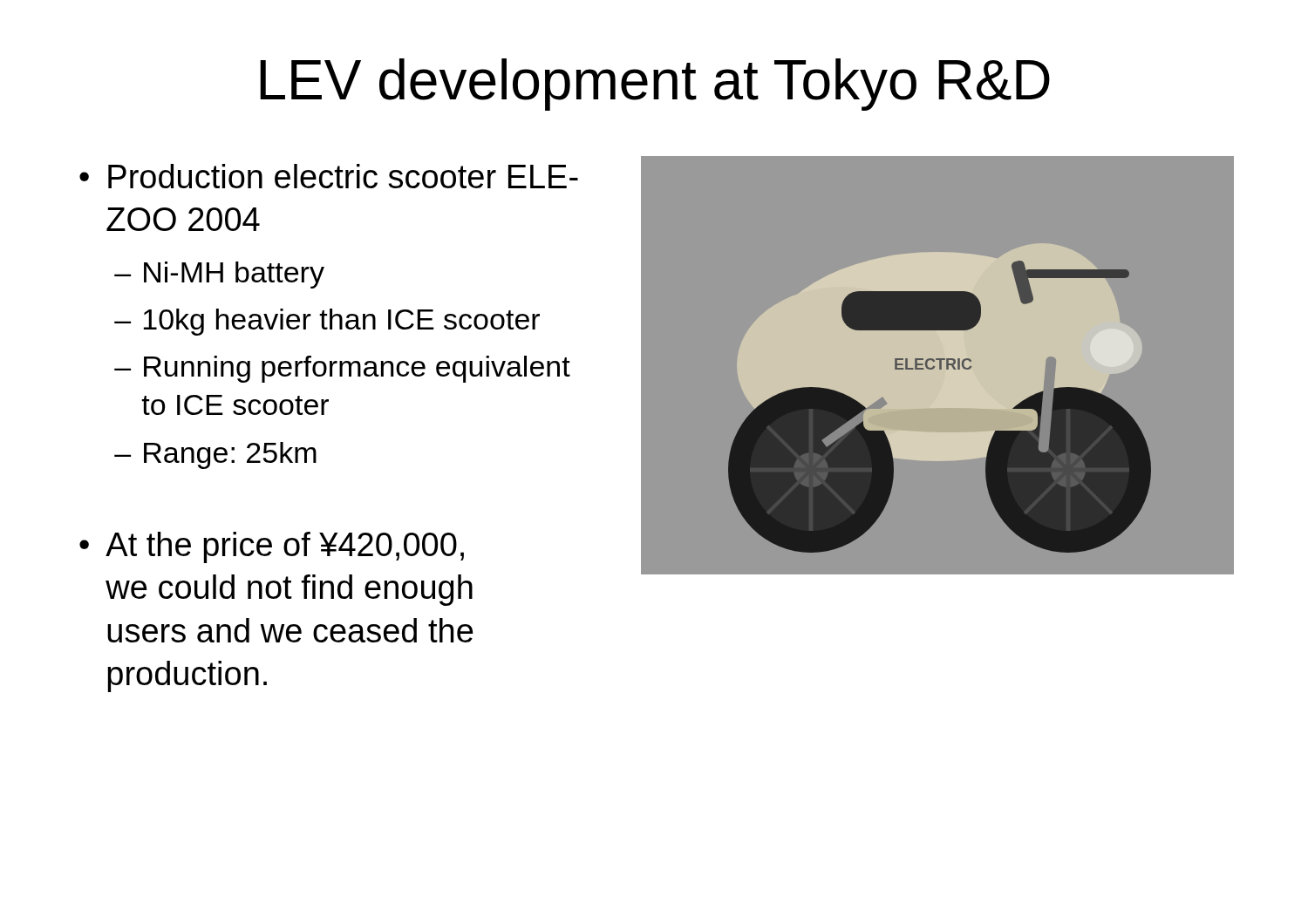Click the passage that begins "• Production electric scooter ELE-ZOO 2004"

coord(331,314)
